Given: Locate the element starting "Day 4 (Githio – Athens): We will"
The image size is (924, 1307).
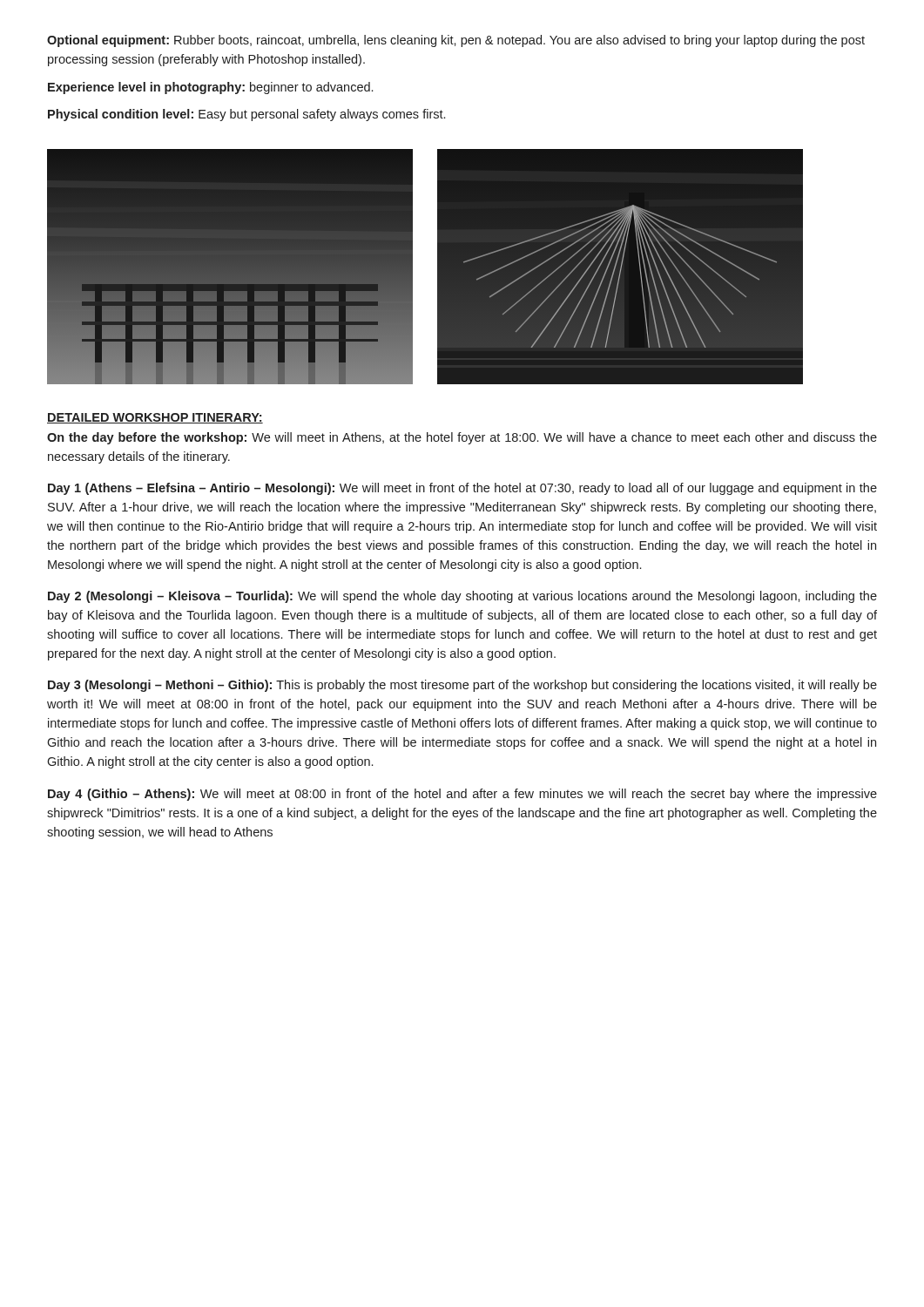Looking at the screenshot, I should (462, 813).
